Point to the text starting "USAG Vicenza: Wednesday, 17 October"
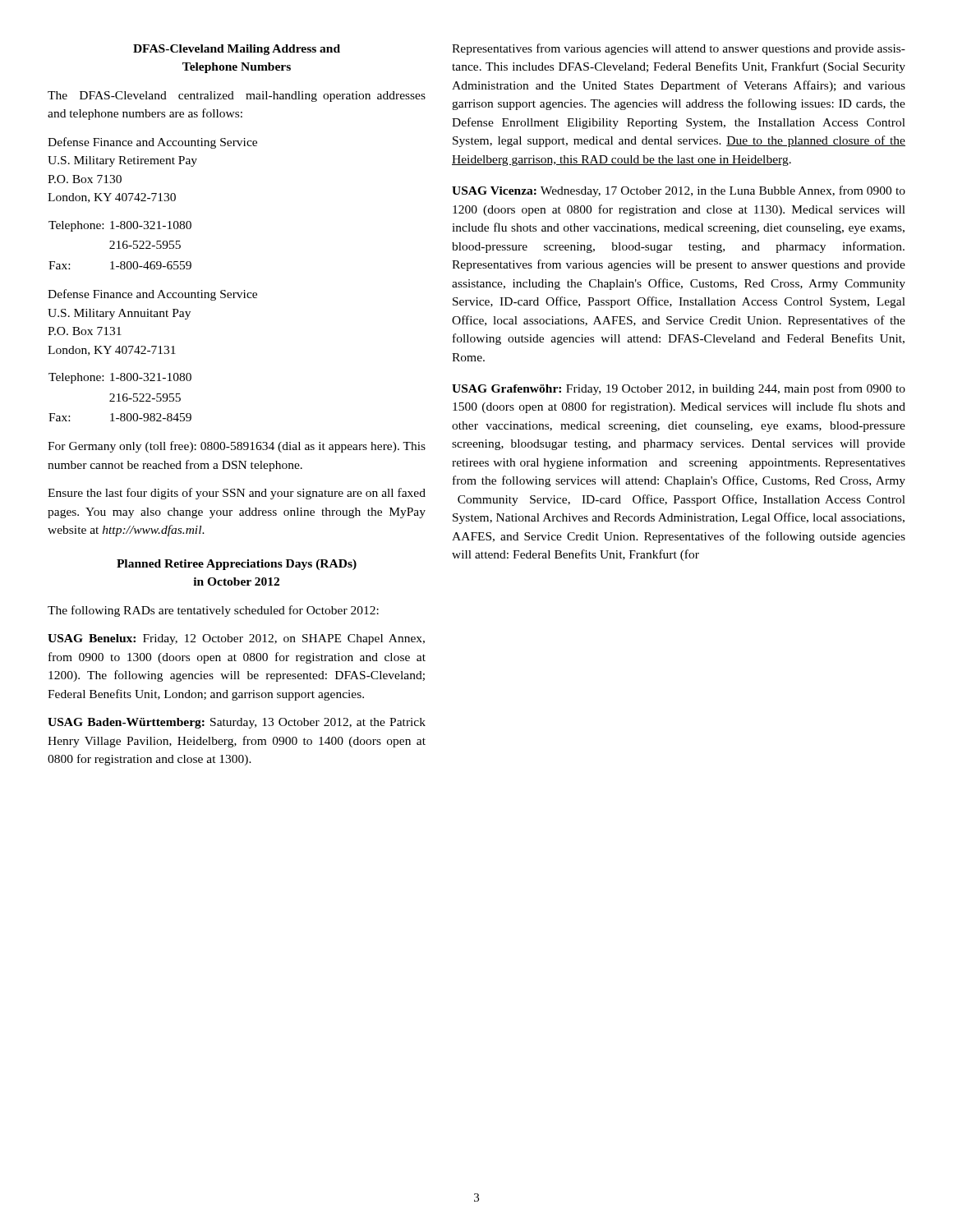Screen dimensions: 1232x953 pos(679,273)
